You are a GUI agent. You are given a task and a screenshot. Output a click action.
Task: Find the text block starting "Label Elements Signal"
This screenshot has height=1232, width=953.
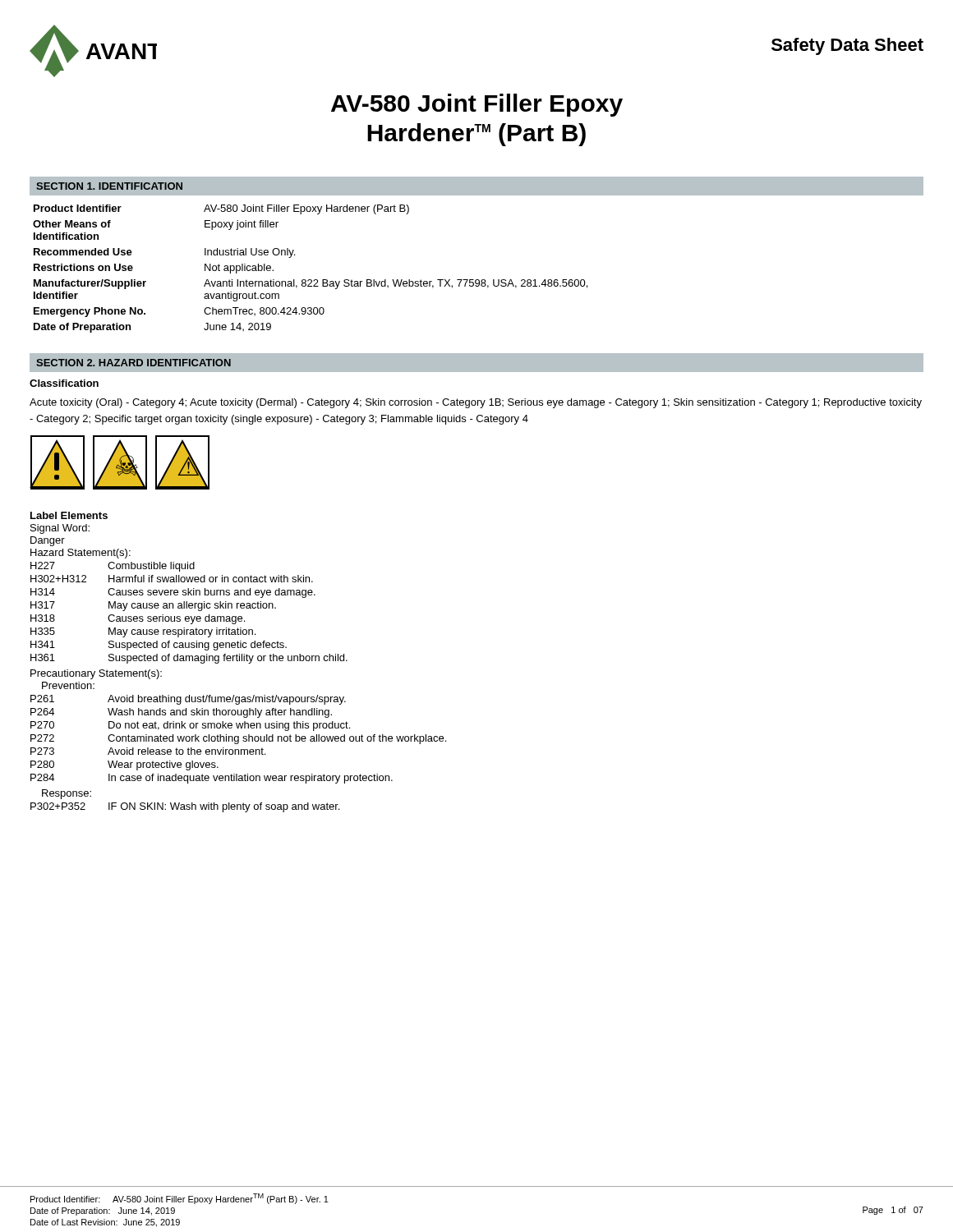[69, 515]
